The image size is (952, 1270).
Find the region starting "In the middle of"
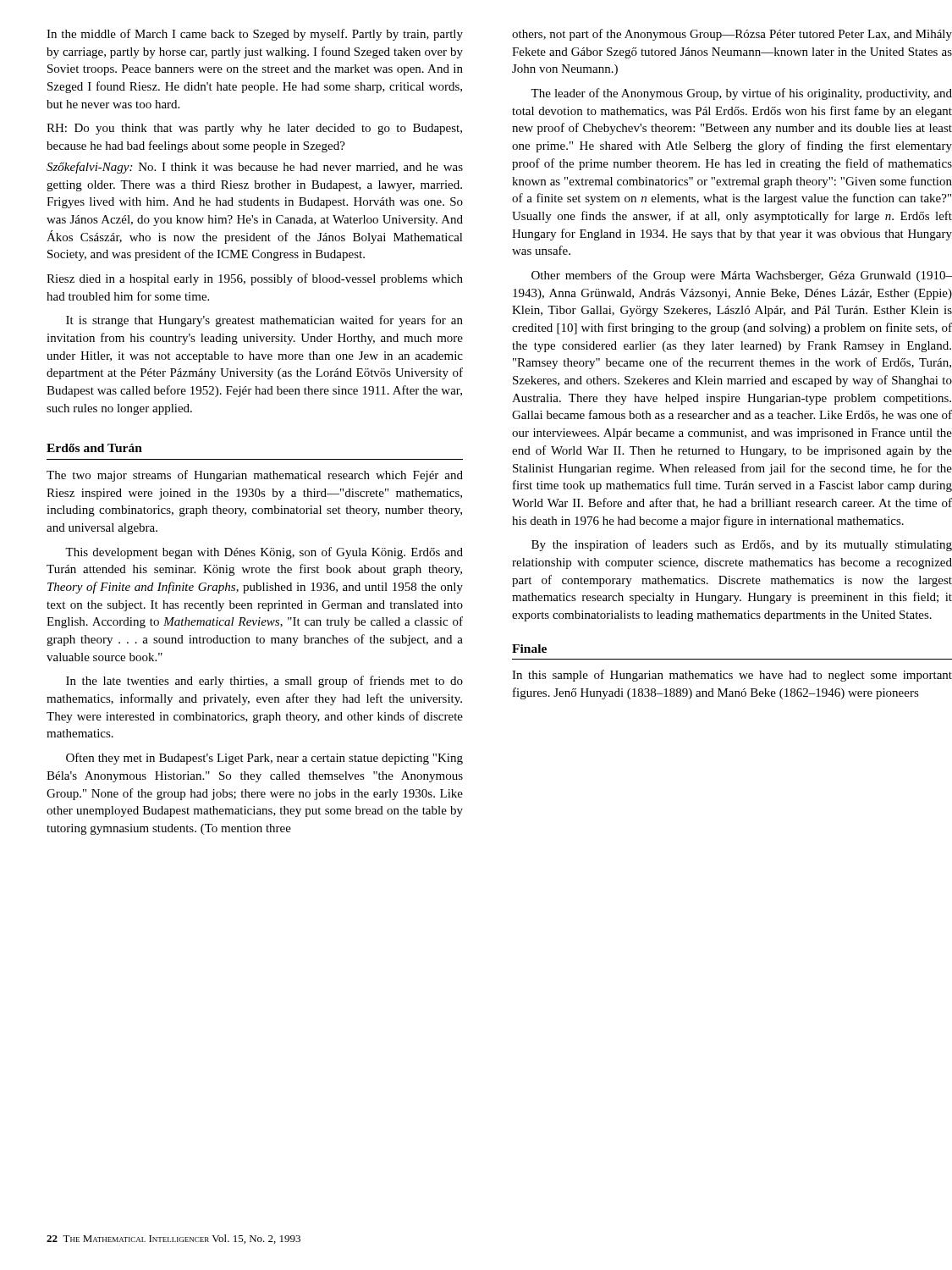(x=255, y=221)
